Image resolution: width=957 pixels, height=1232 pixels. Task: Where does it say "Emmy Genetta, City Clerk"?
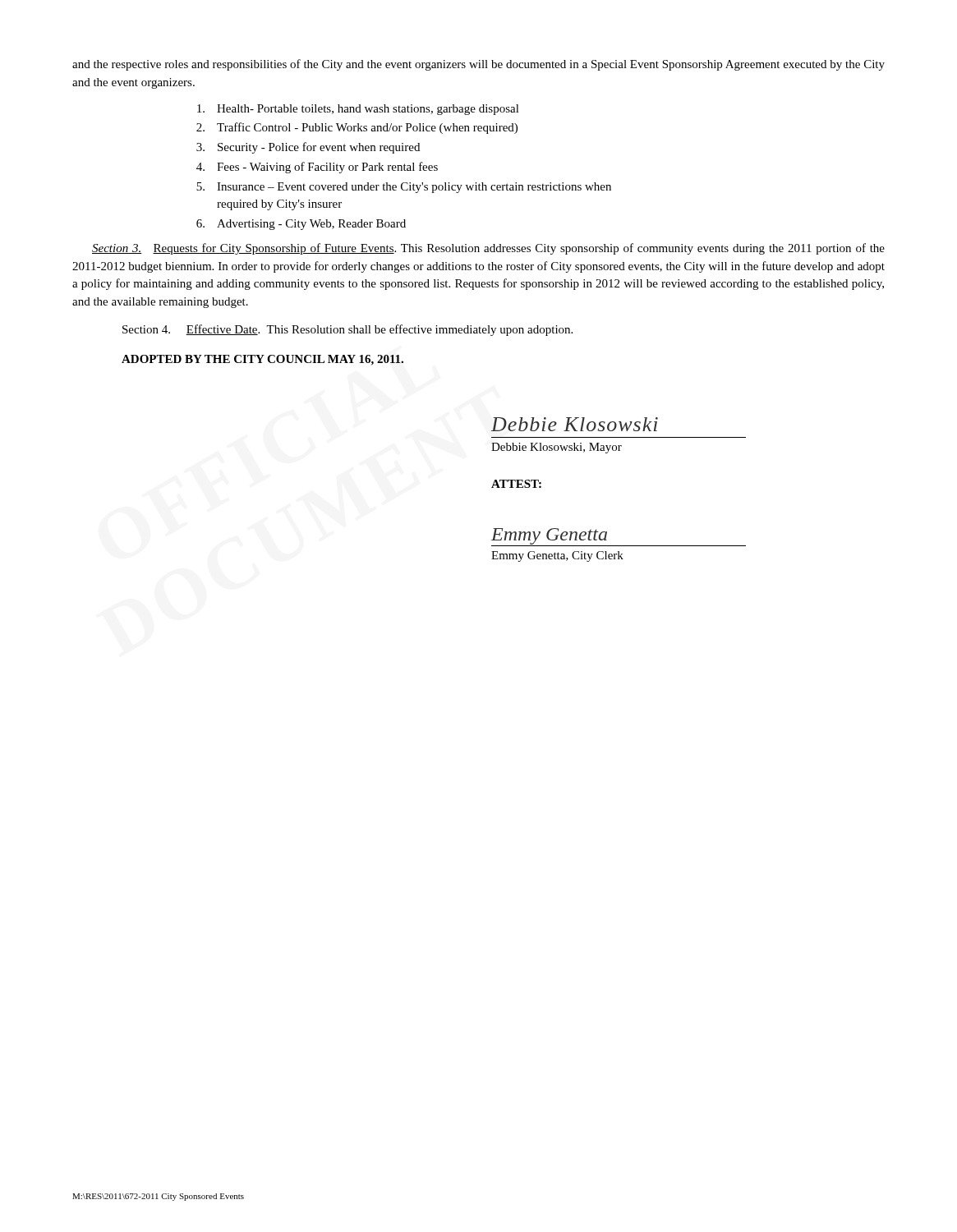pos(557,555)
